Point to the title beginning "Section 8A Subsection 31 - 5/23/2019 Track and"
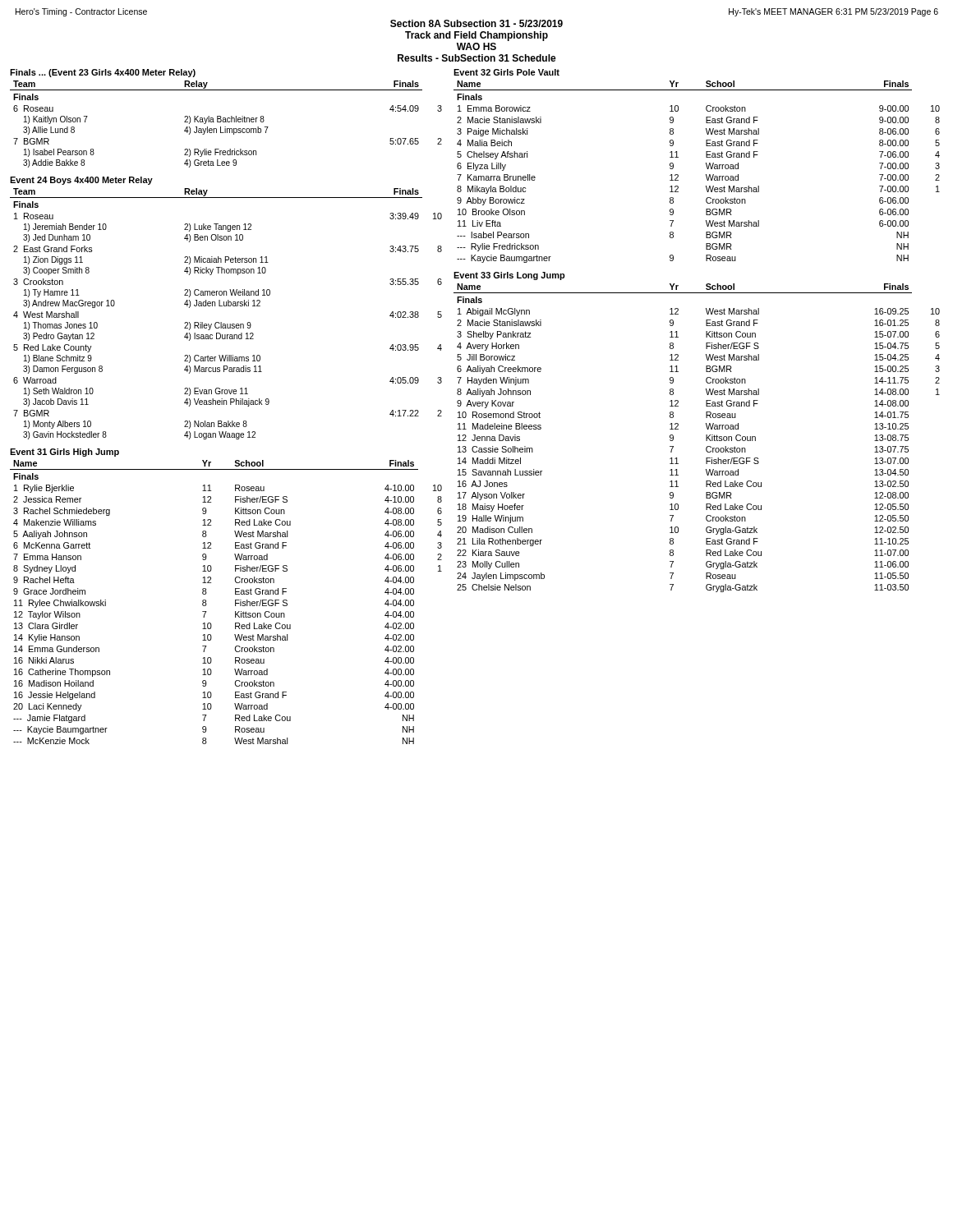The image size is (953, 1232). click(x=476, y=41)
